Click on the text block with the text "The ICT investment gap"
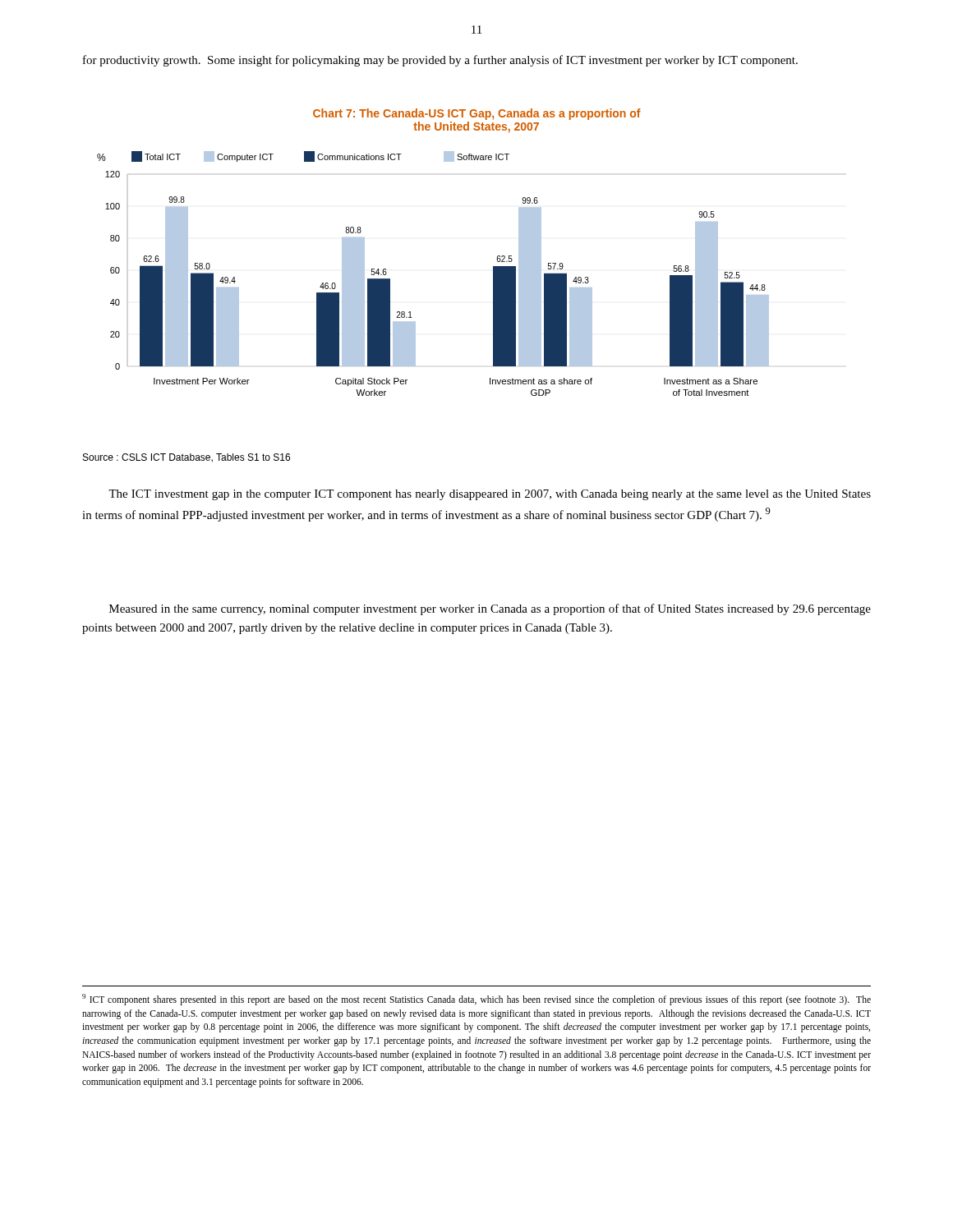 tap(476, 504)
